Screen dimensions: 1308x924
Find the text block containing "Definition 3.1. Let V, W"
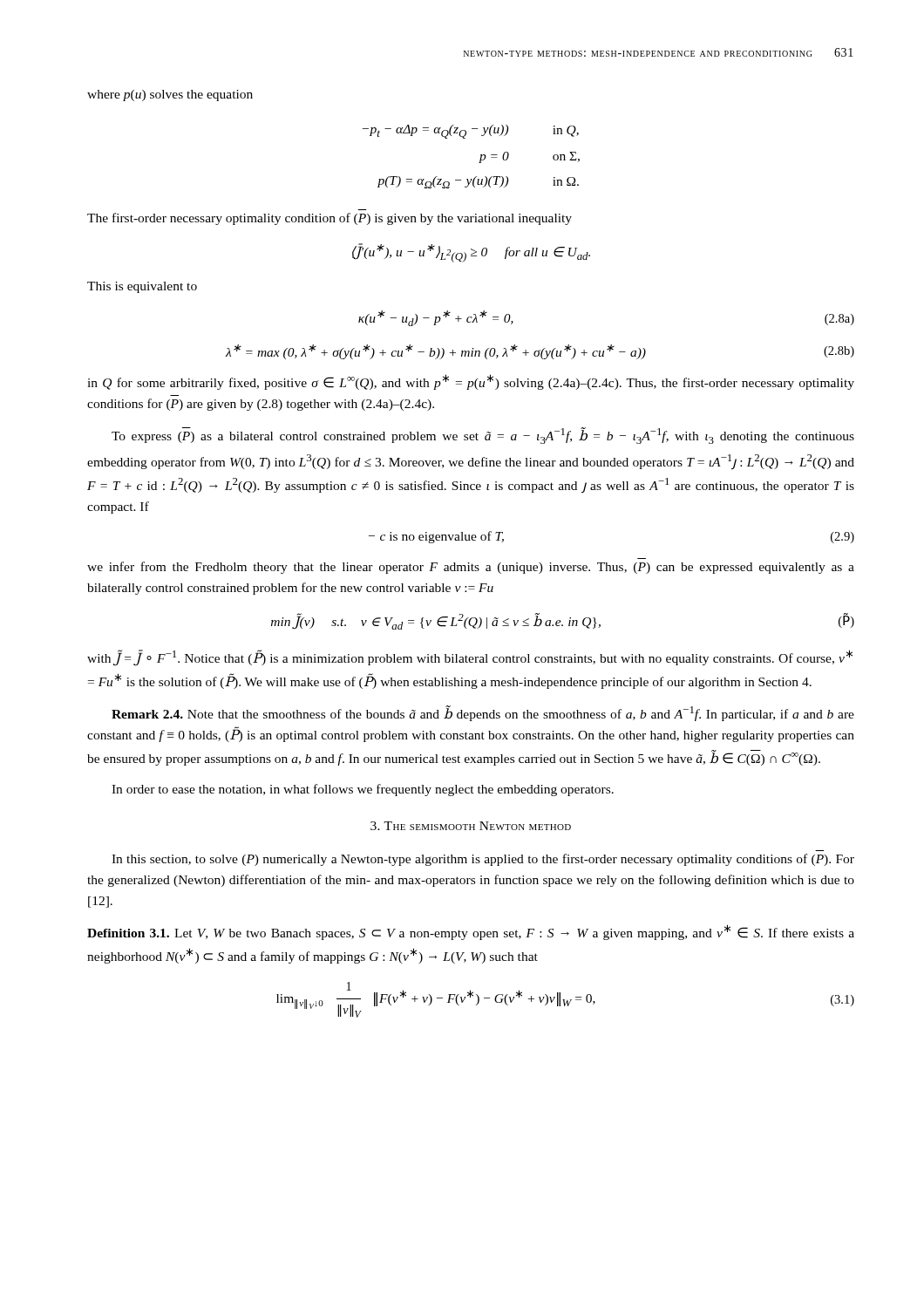click(471, 942)
